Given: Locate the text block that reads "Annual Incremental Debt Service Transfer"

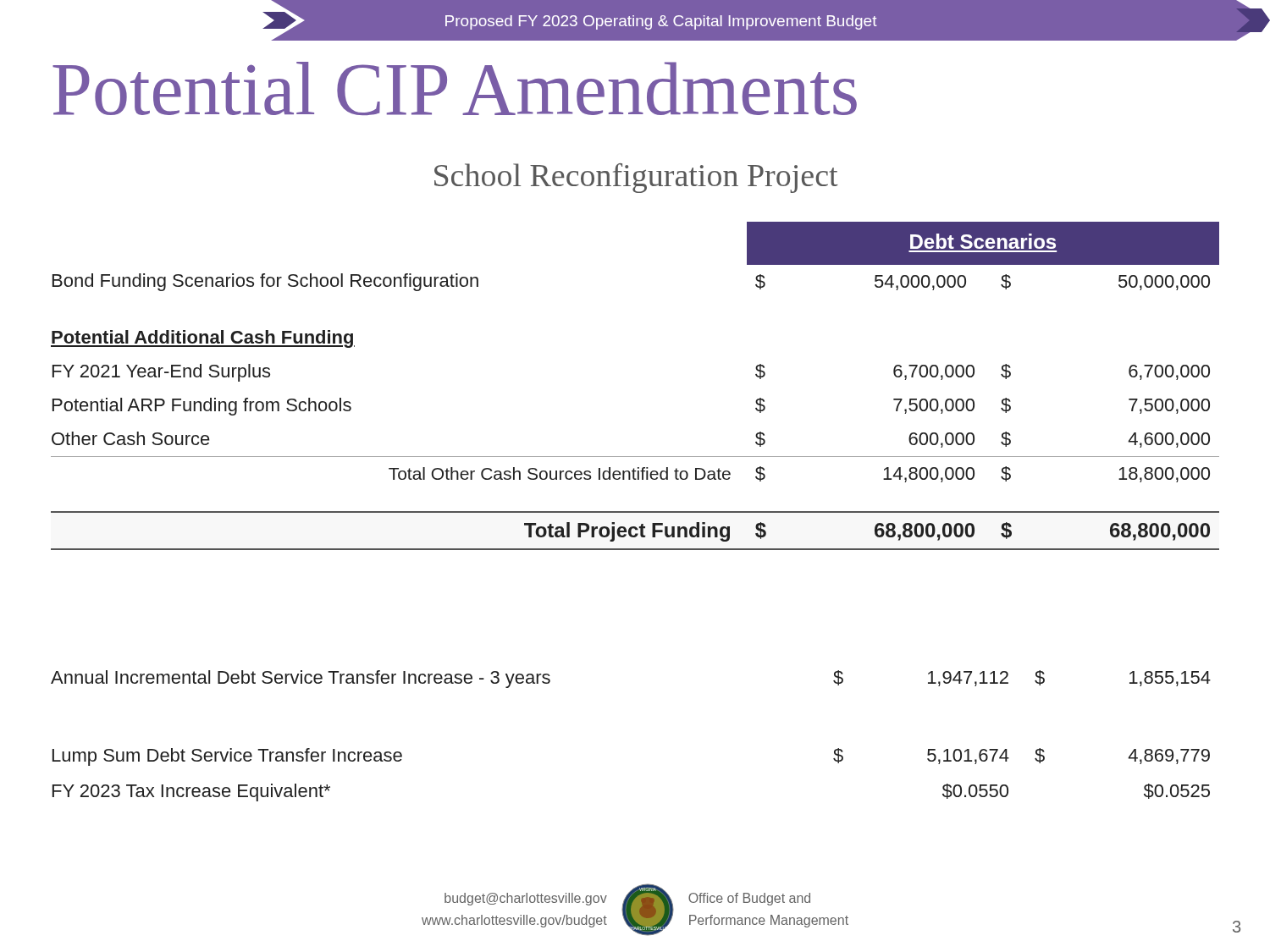Looking at the screenshot, I should coord(301,679).
